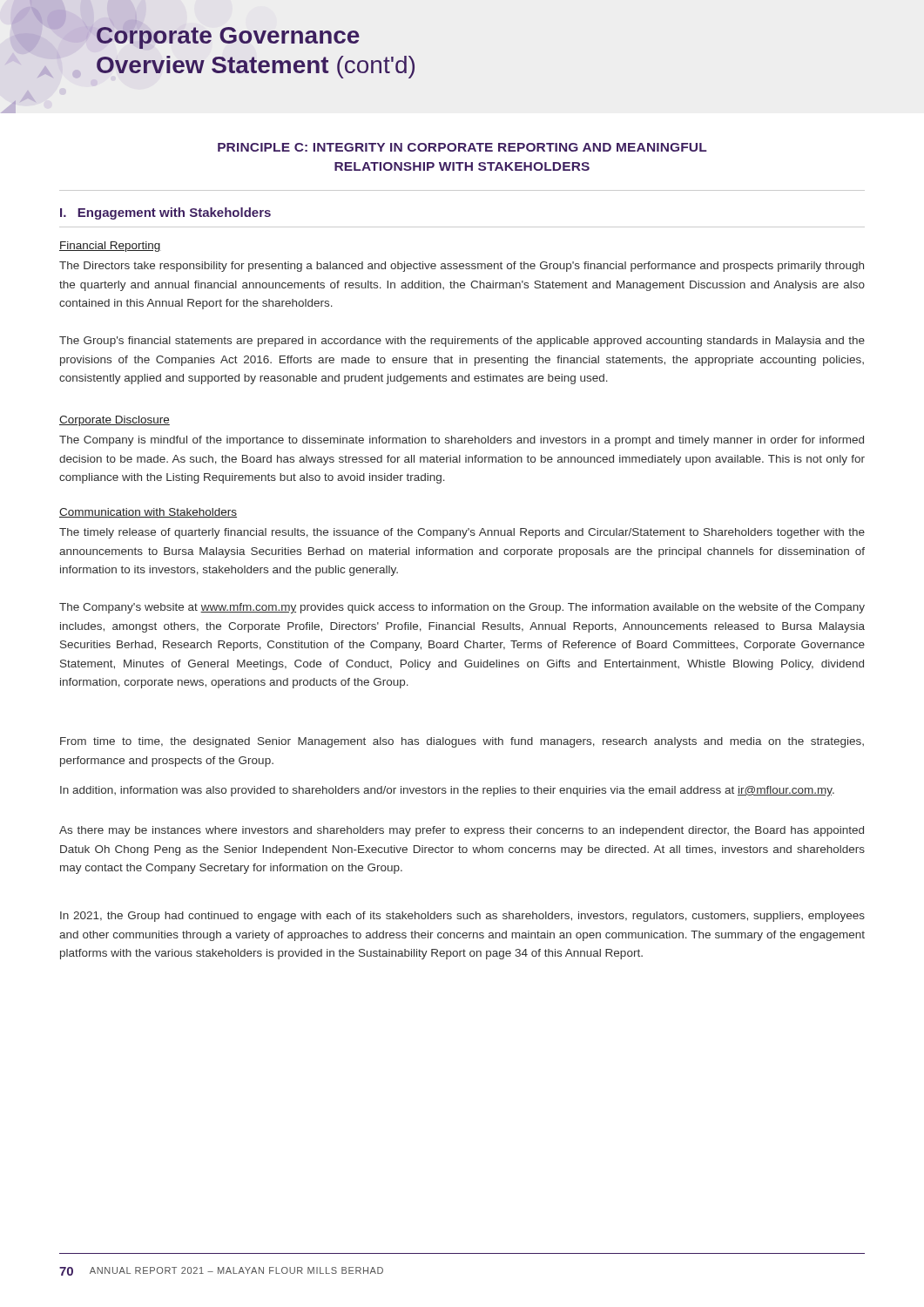Click the passage that begins "In addition, information"
This screenshot has width=924, height=1307.
click(x=447, y=790)
